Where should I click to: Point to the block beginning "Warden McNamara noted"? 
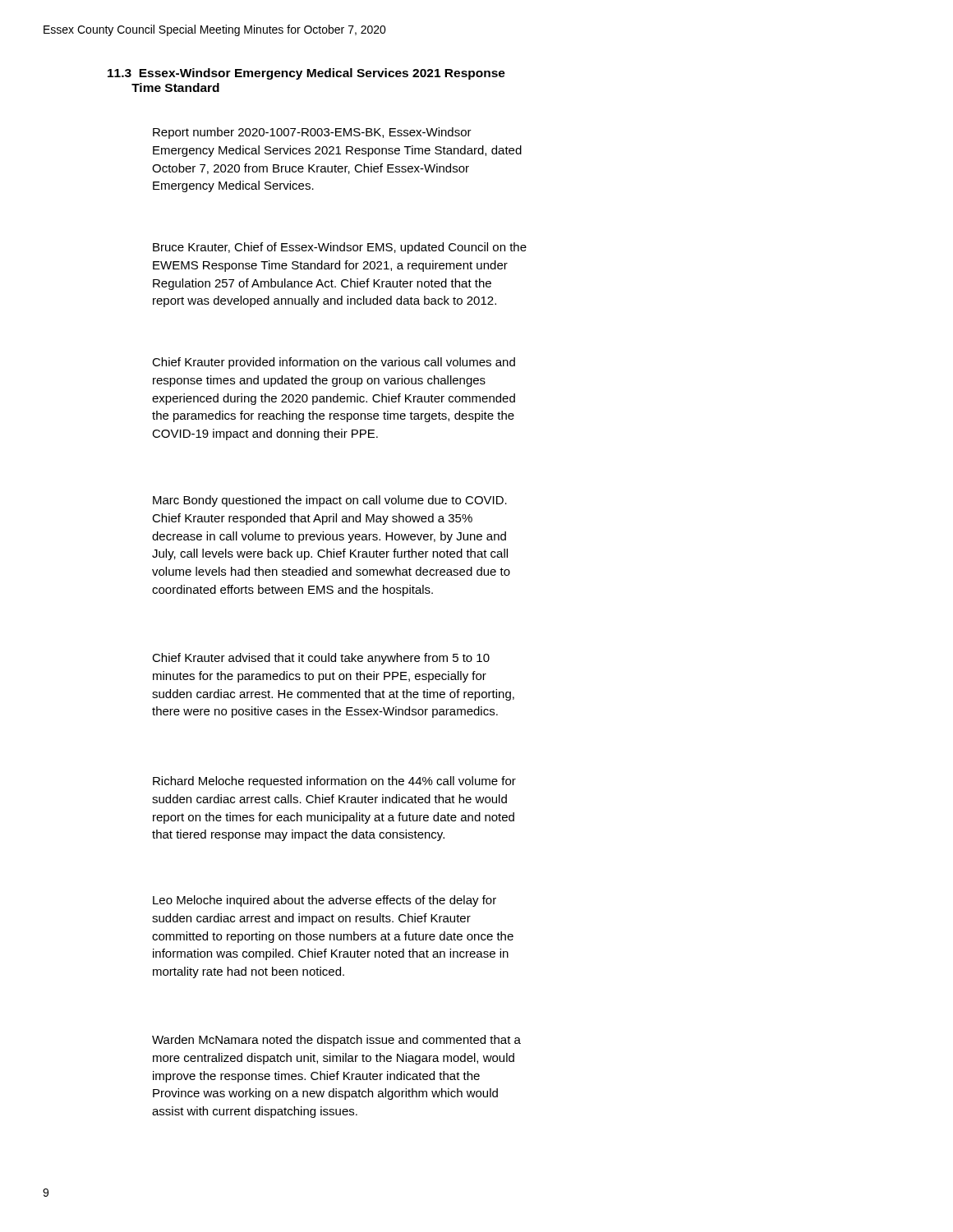point(336,1075)
